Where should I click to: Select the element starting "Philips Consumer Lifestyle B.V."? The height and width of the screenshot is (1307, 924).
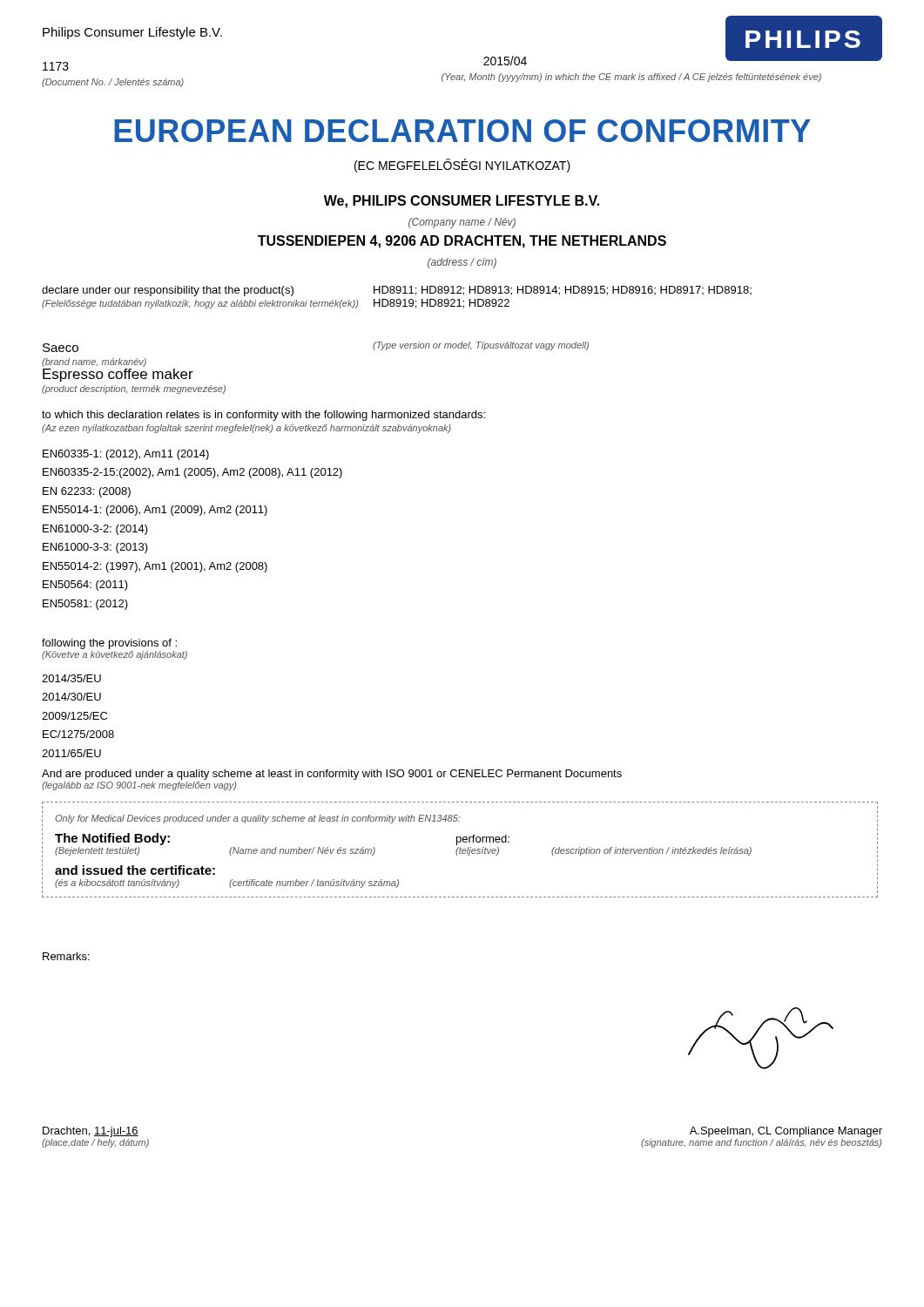(x=132, y=32)
